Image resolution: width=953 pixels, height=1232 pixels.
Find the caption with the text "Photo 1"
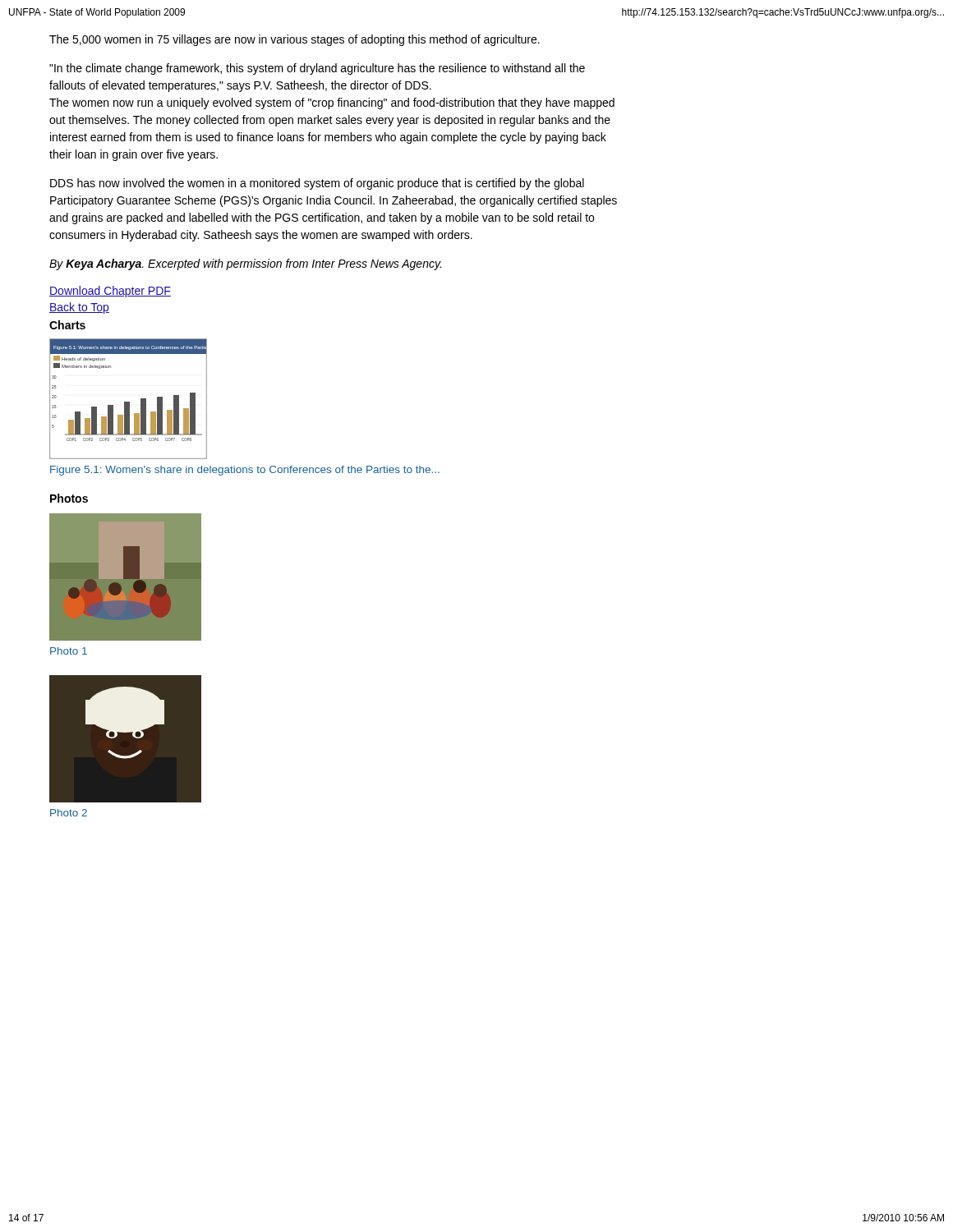(x=68, y=651)
